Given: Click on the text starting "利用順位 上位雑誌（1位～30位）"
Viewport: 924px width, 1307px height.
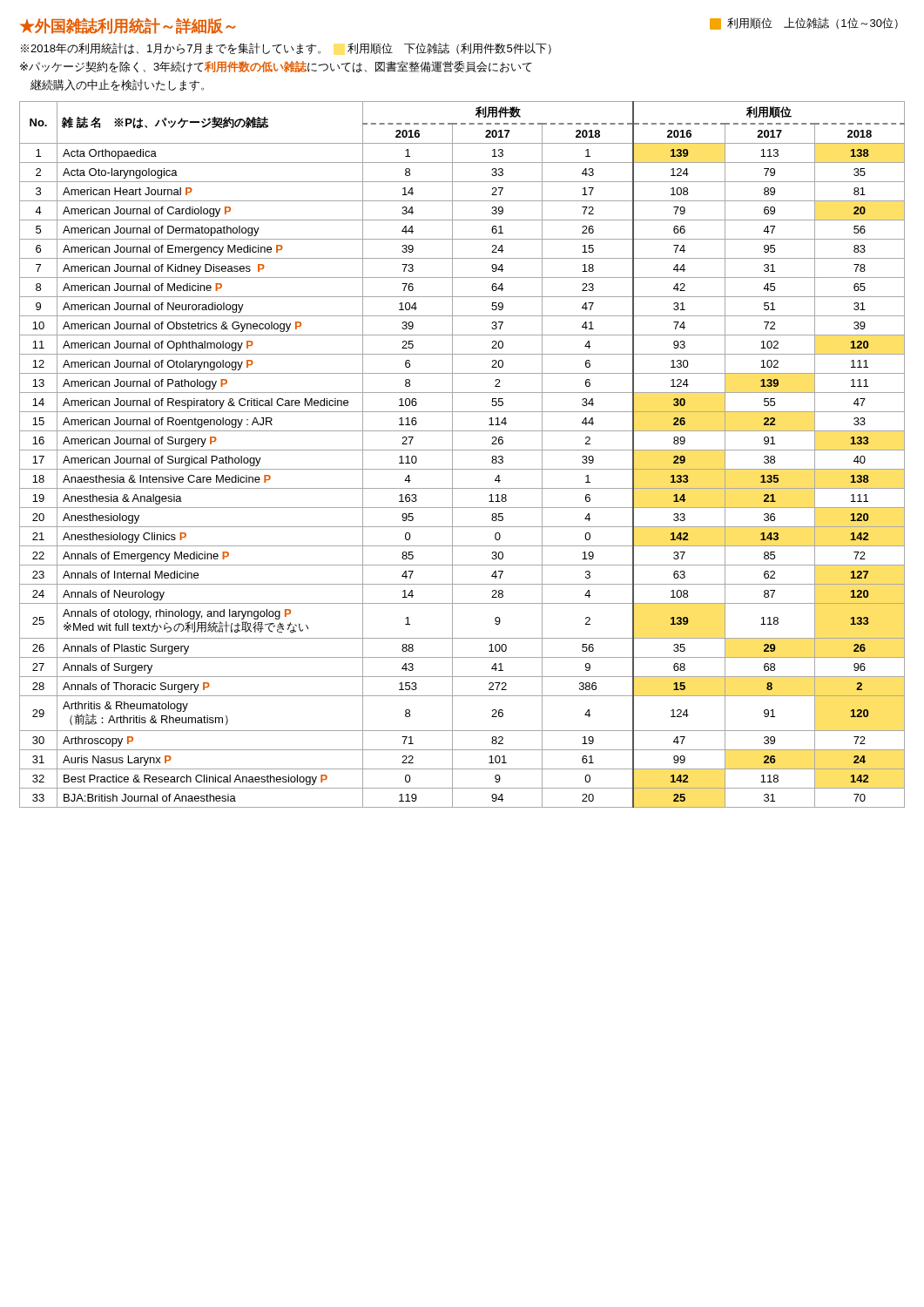Looking at the screenshot, I should tap(807, 23).
